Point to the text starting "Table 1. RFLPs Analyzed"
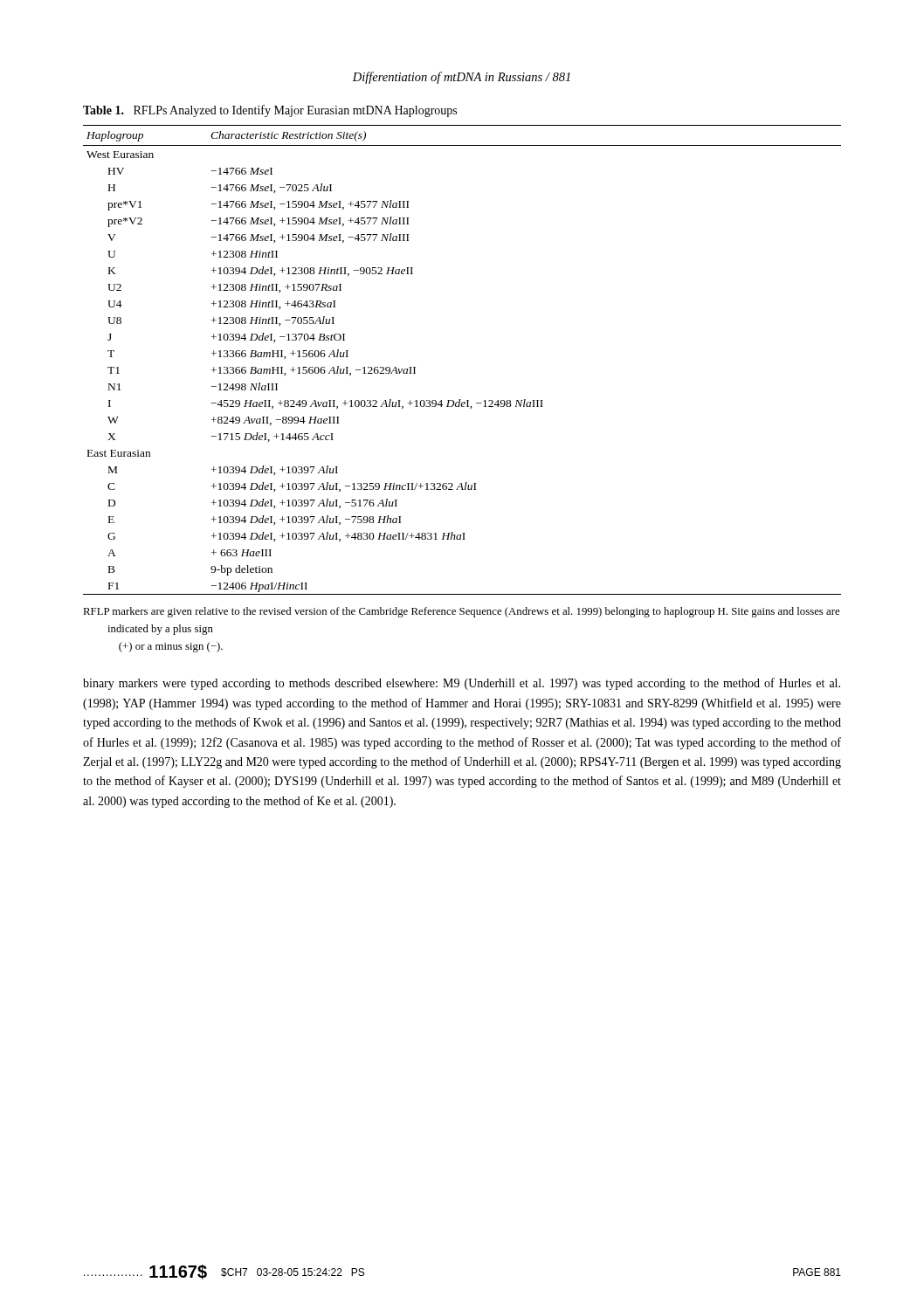 [x=270, y=110]
